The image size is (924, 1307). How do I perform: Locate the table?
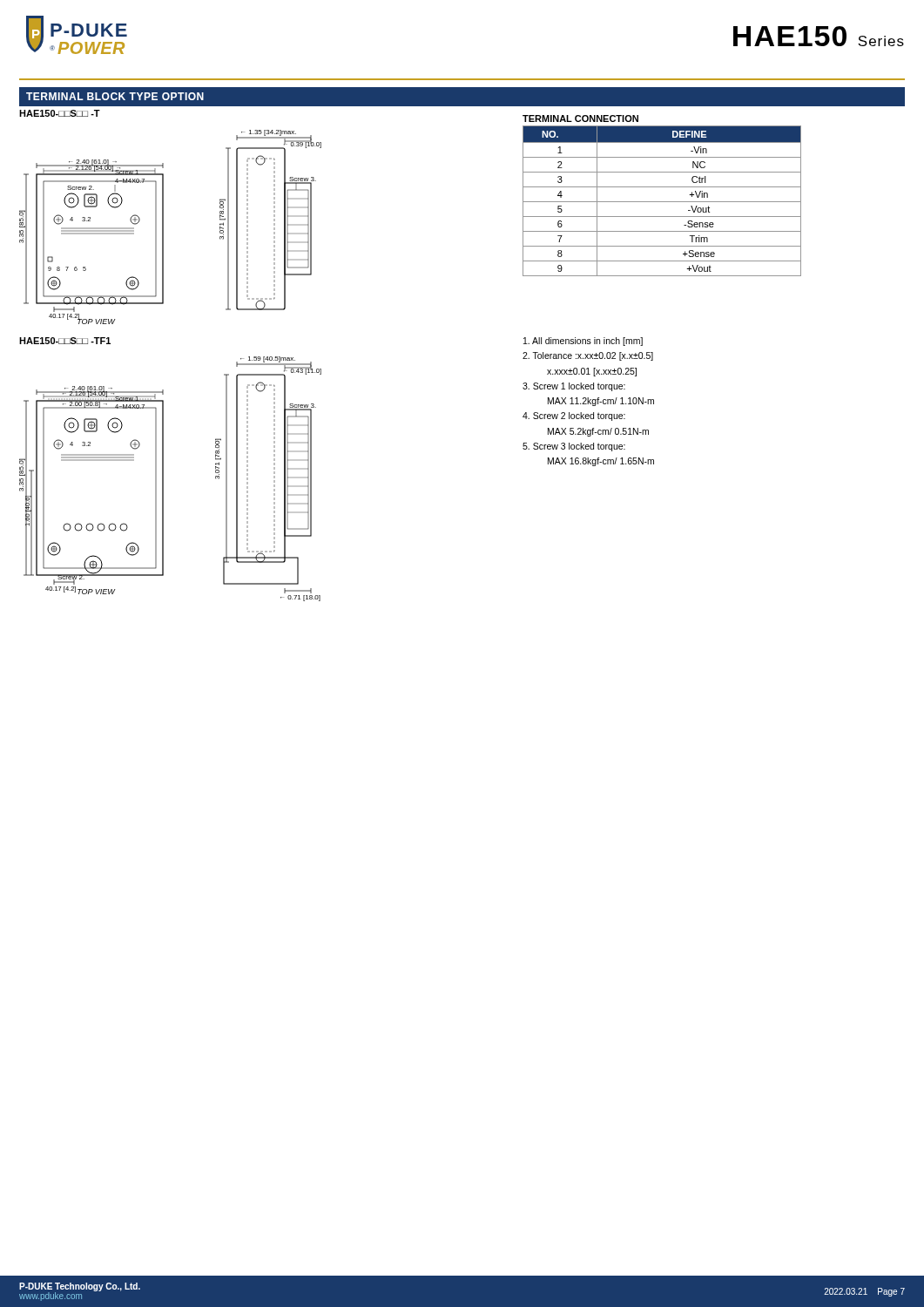pyautogui.click(x=662, y=201)
